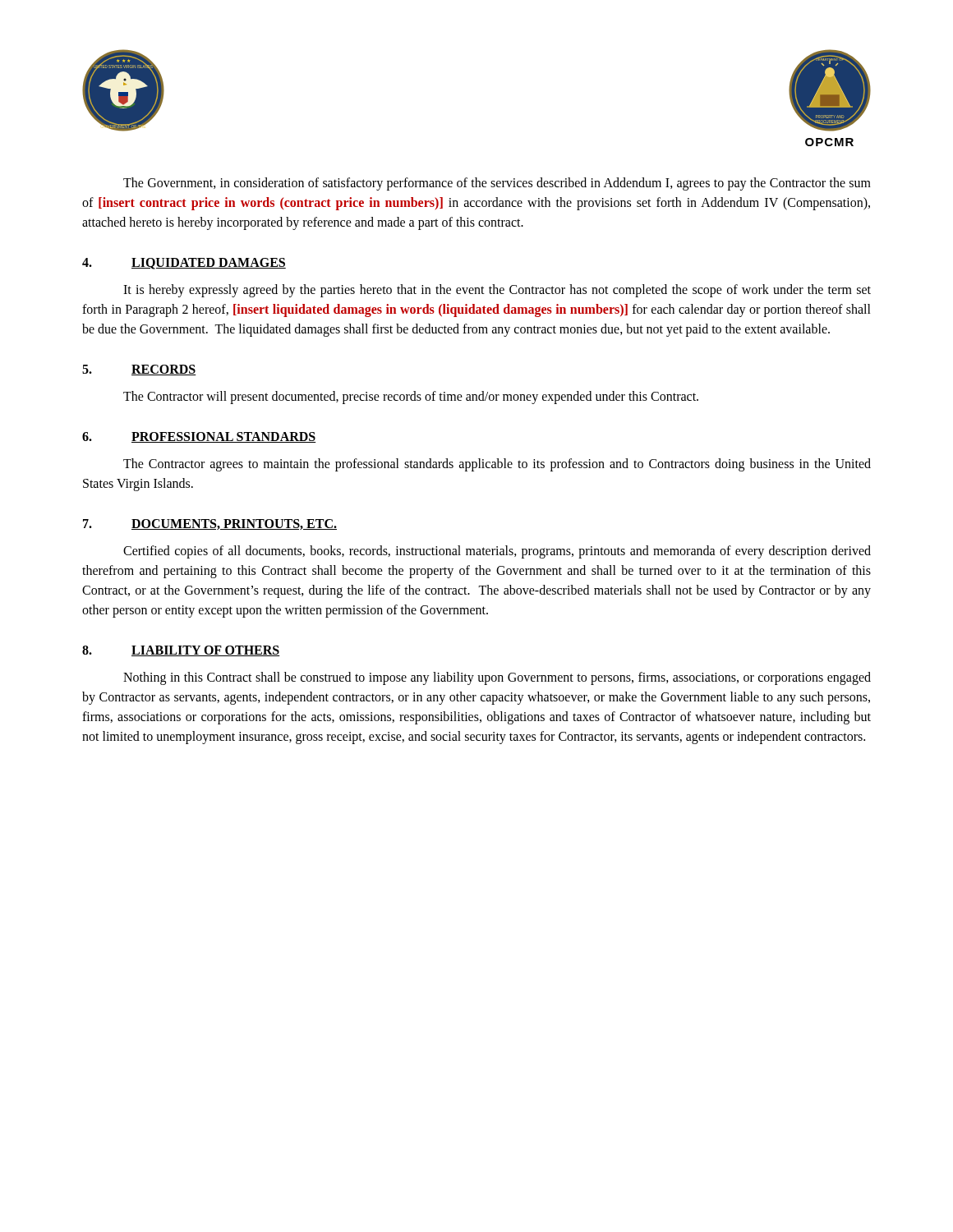Point to the region starting "It is hereby"
The width and height of the screenshot is (953, 1232).
(476, 309)
